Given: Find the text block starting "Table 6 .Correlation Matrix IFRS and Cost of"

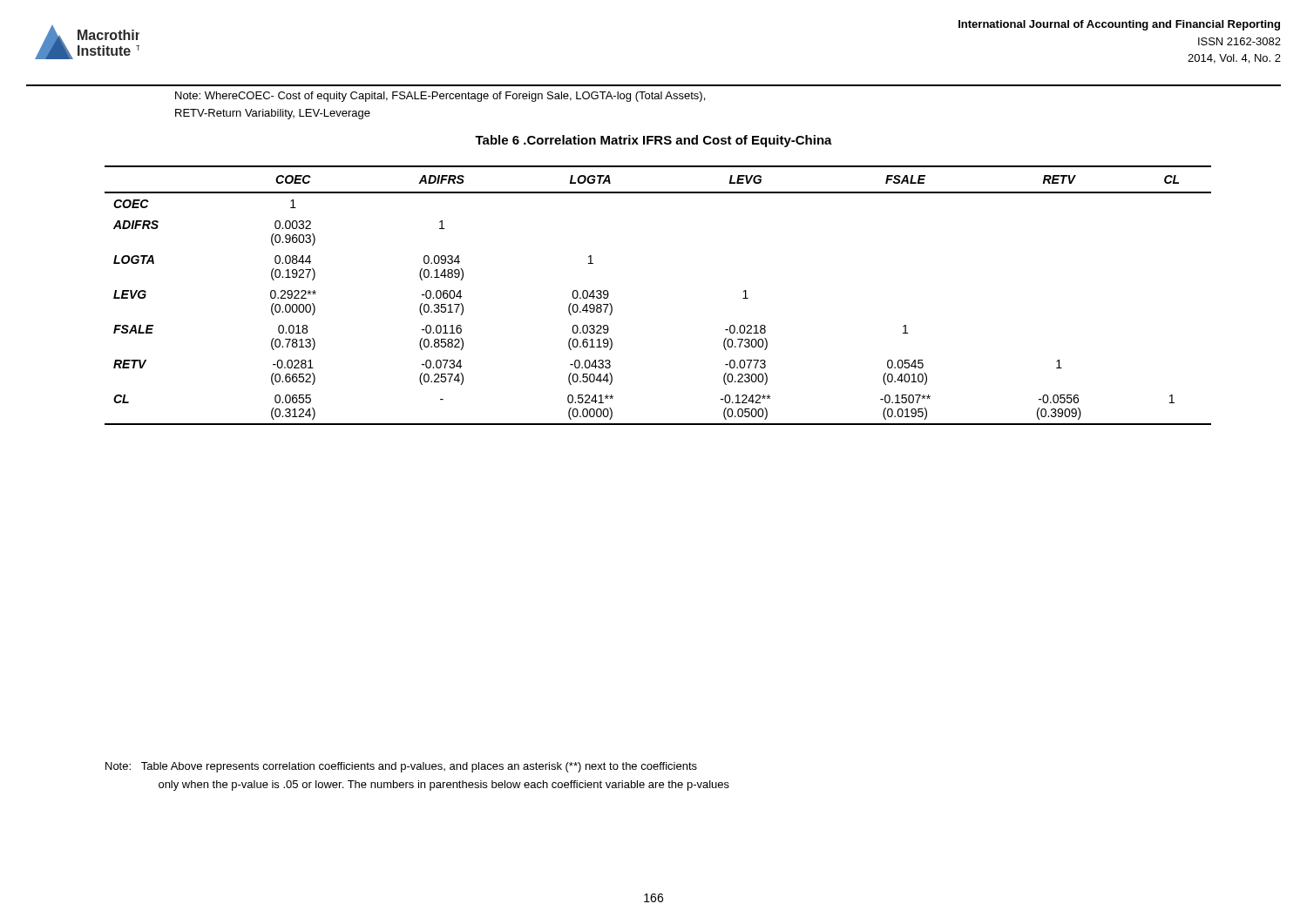Looking at the screenshot, I should tap(654, 140).
